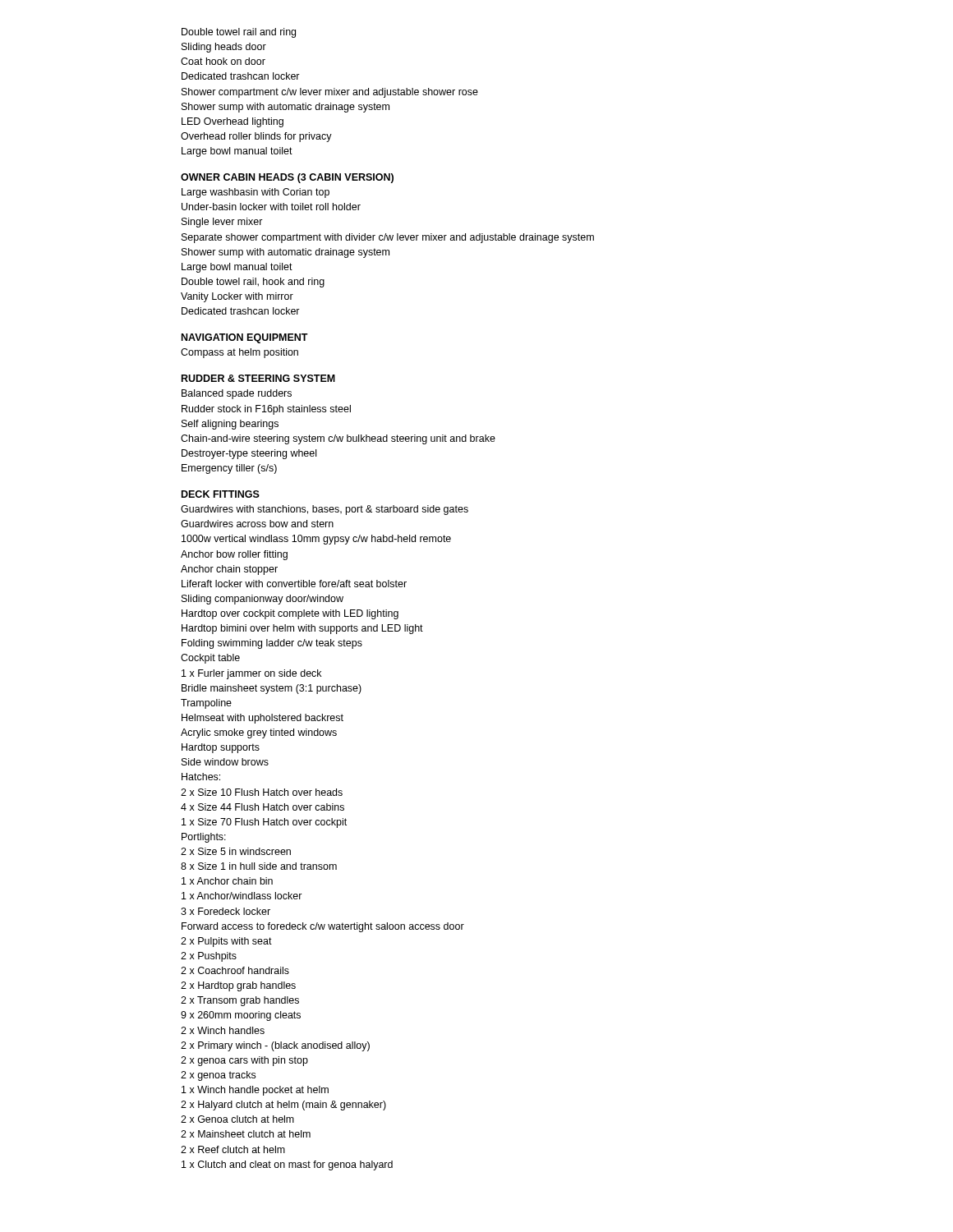Select the list item that reads "Forward access to"
The height and width of the screenshot is (1232, 953).
(x=403, y=926)
